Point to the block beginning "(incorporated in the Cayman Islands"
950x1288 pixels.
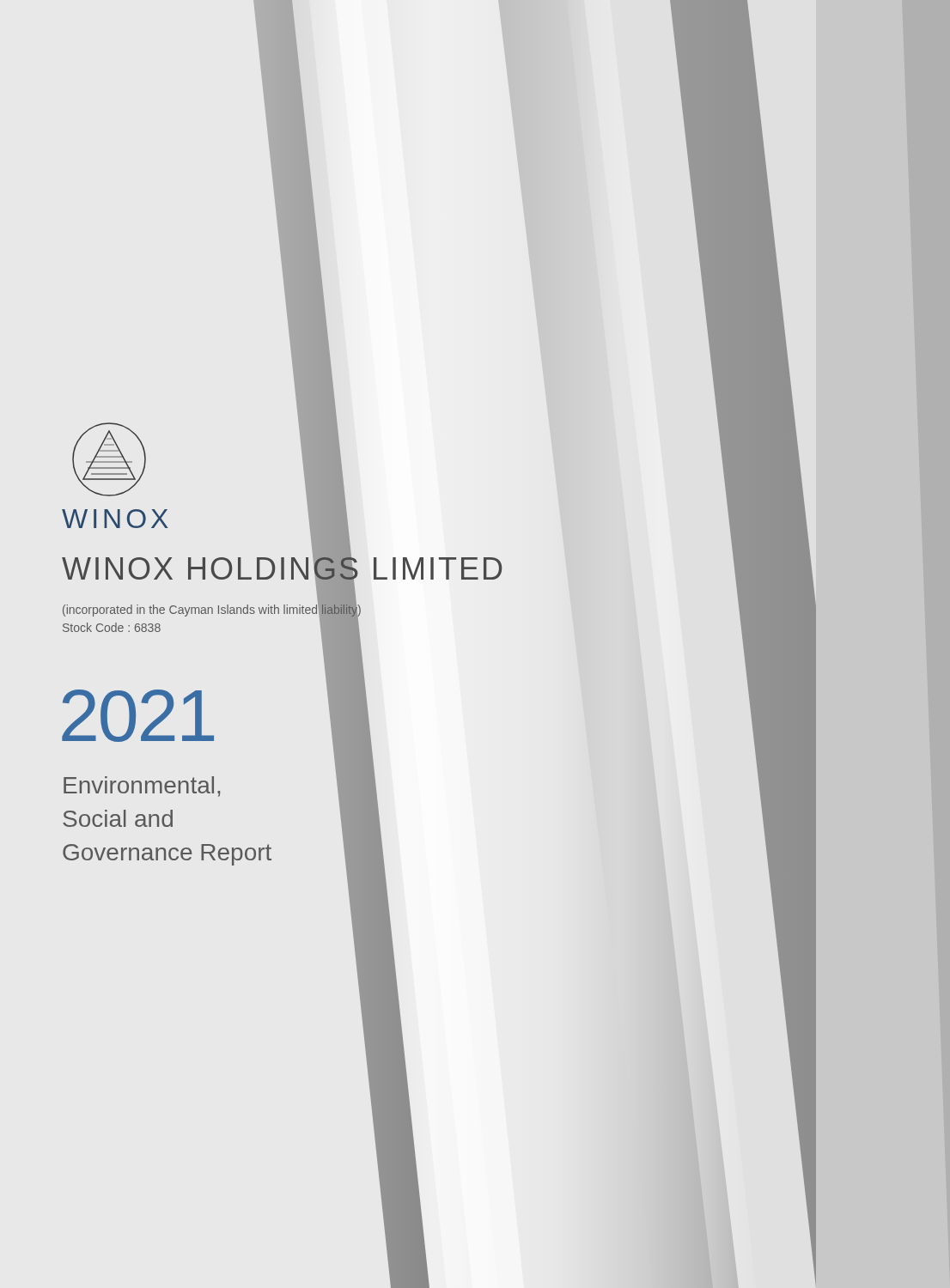(x=212, y=619)
